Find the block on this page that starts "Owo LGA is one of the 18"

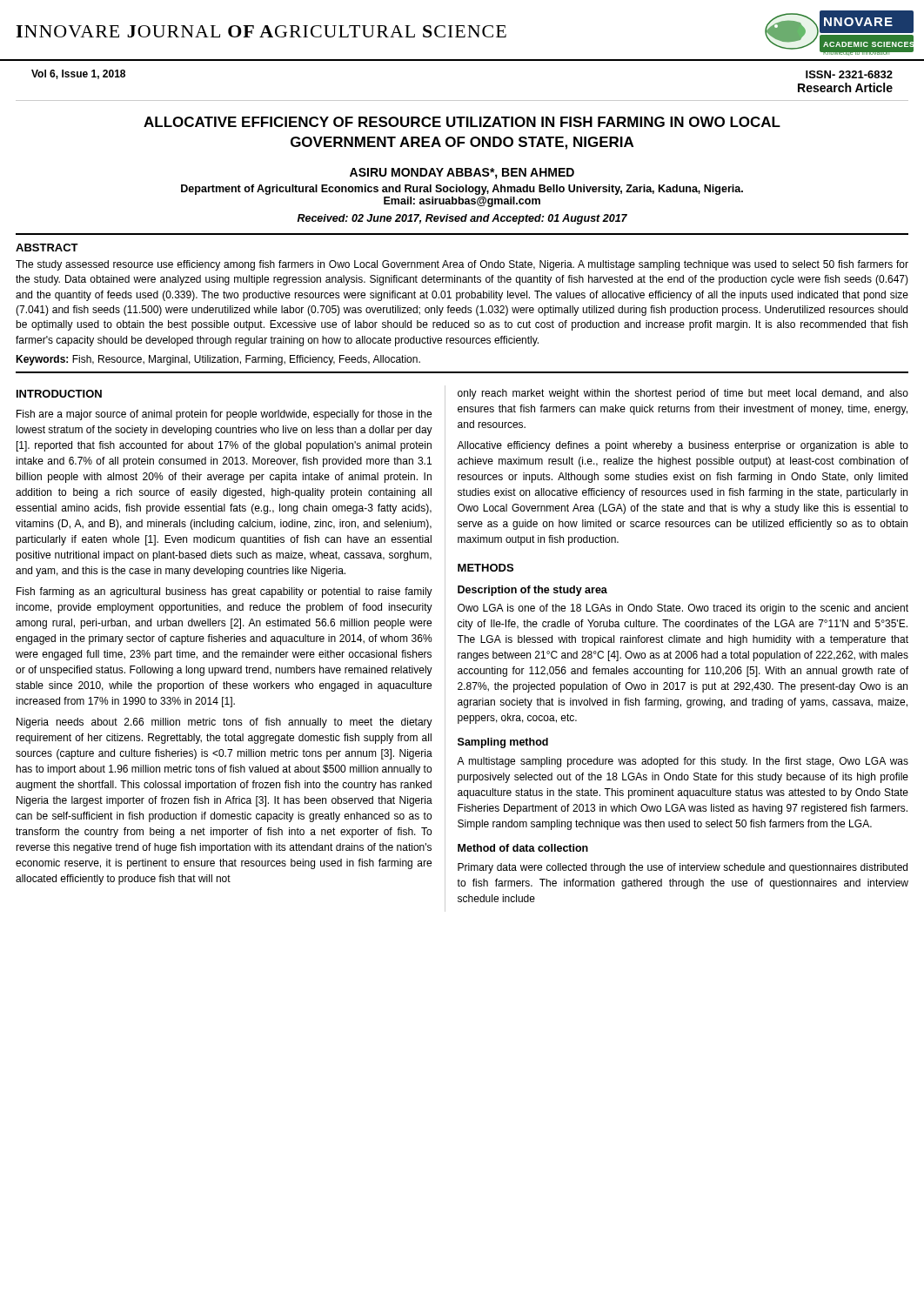683,663
